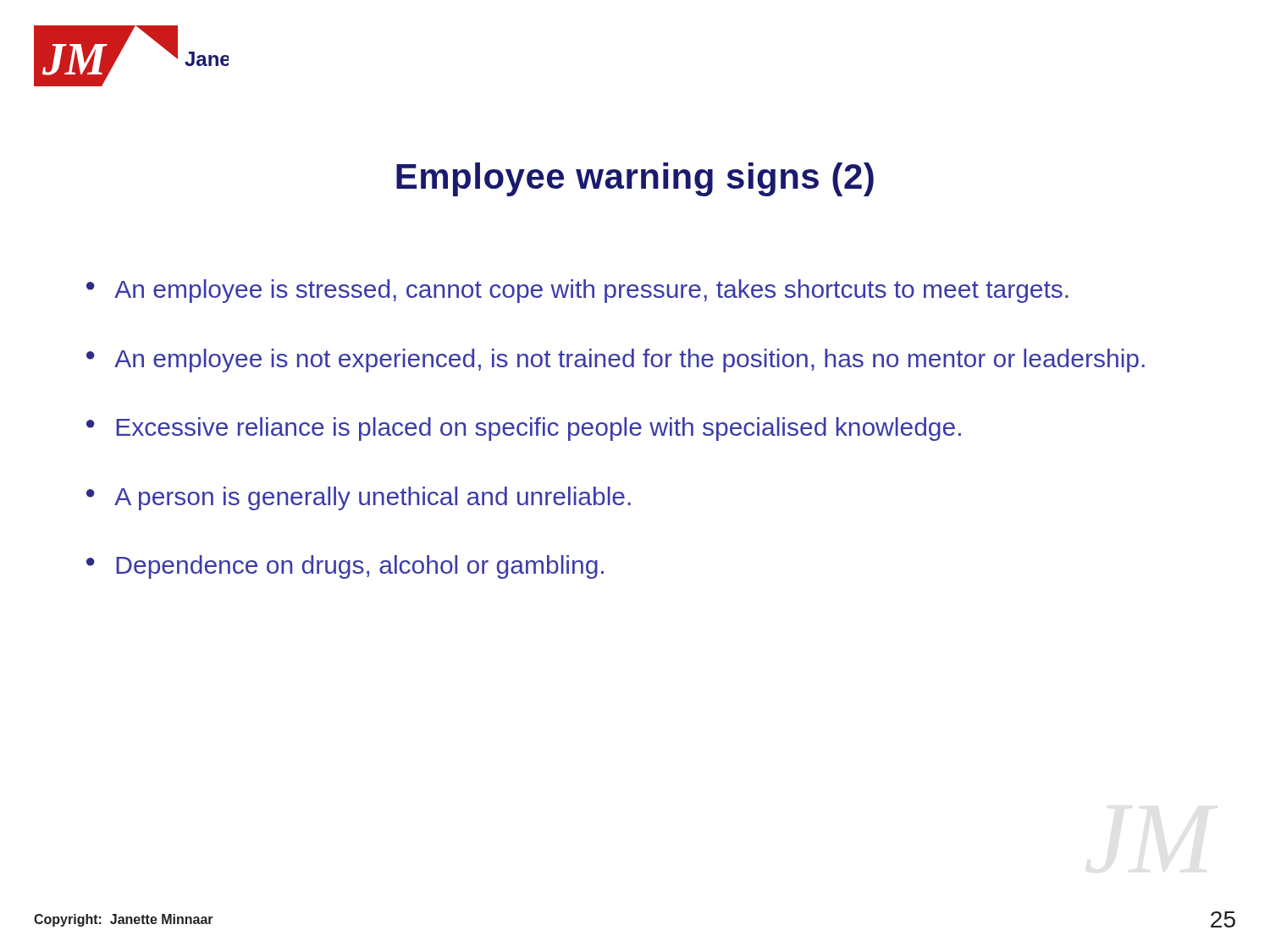This screenshot has width=1270, height=952.
Task: Find the text block starting "Employee warning signs"
Action: [x=635, y=176]
